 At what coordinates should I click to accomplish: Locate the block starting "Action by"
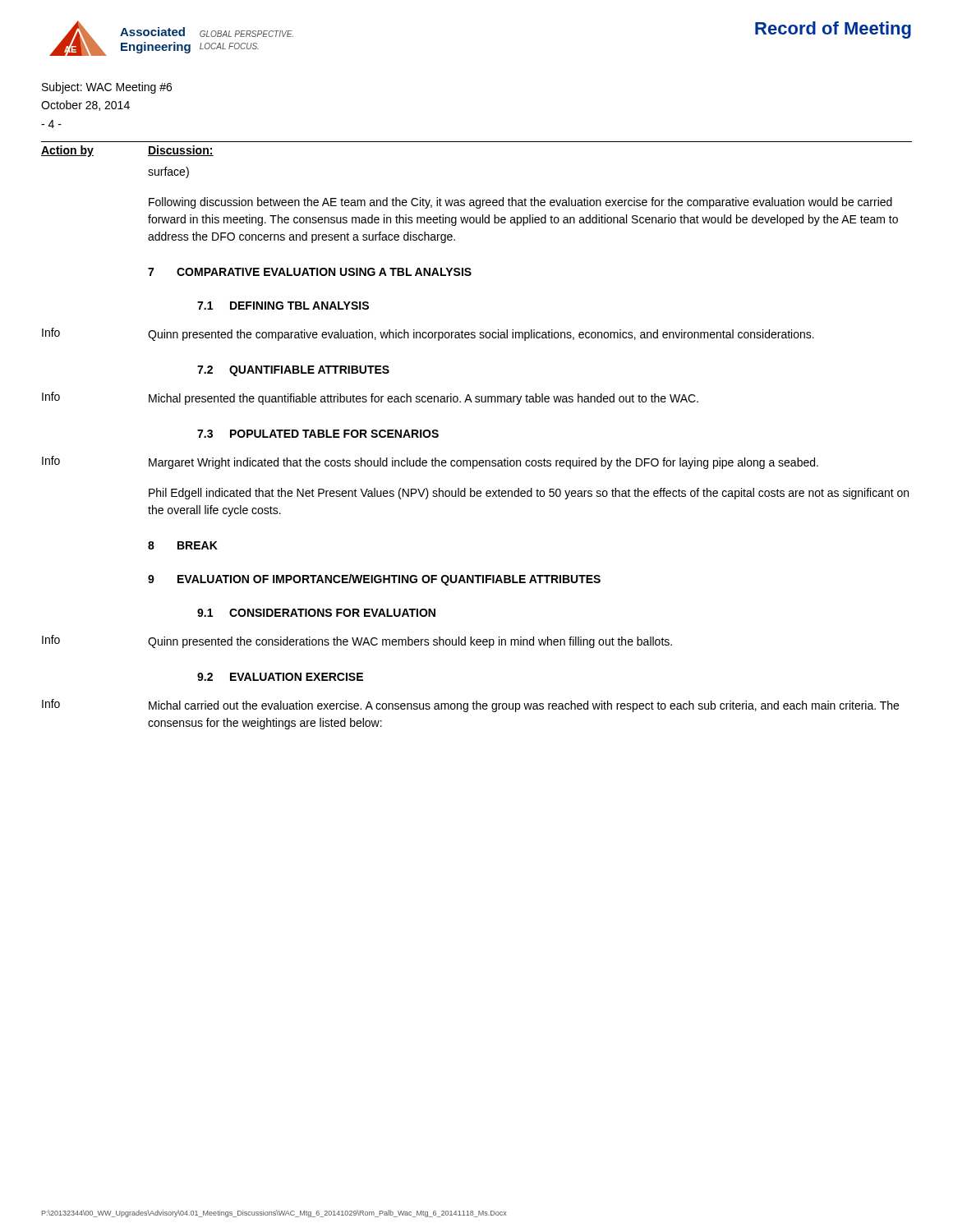coord(67,150)
